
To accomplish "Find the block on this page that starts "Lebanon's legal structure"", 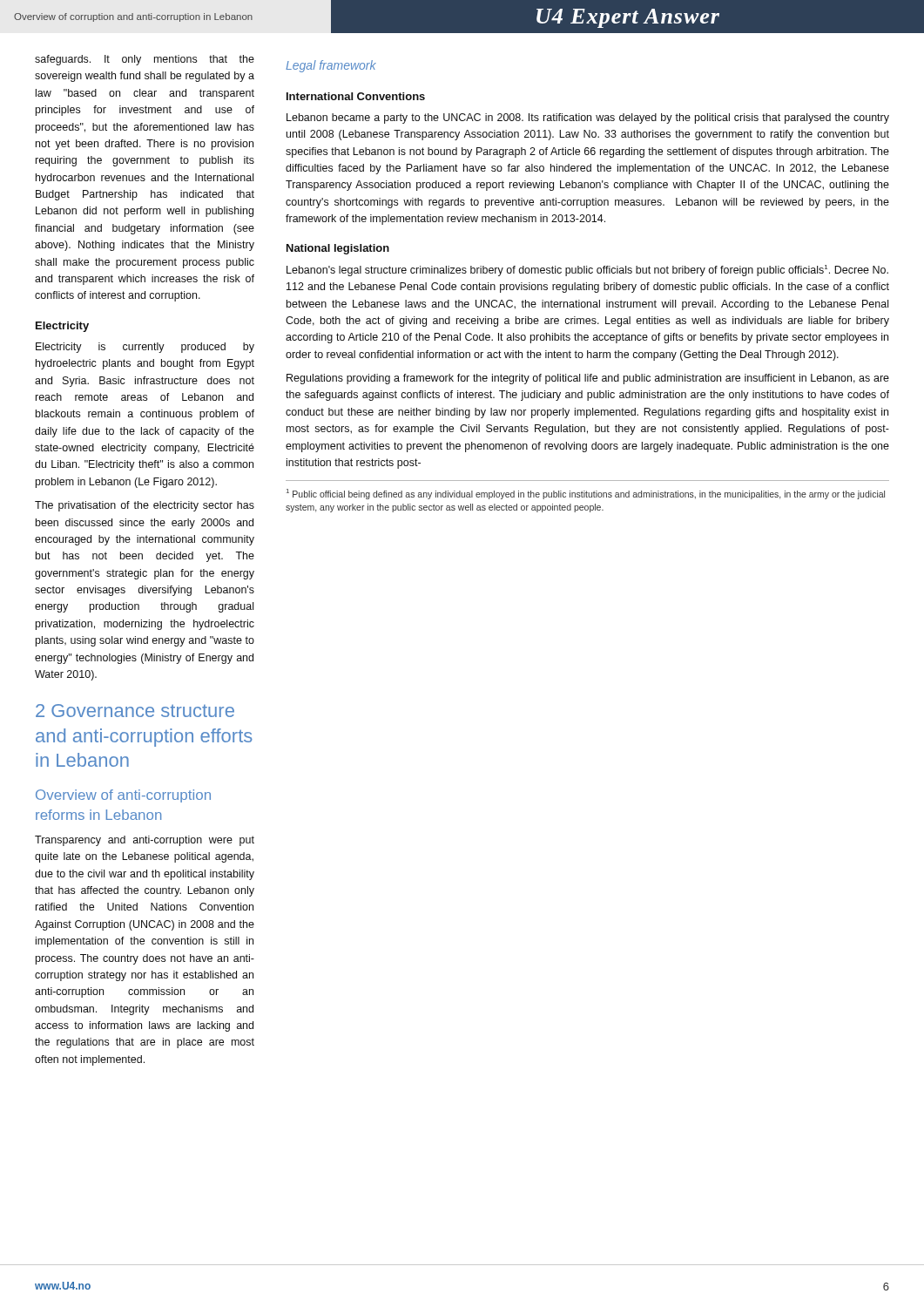I will click(587, 312).
